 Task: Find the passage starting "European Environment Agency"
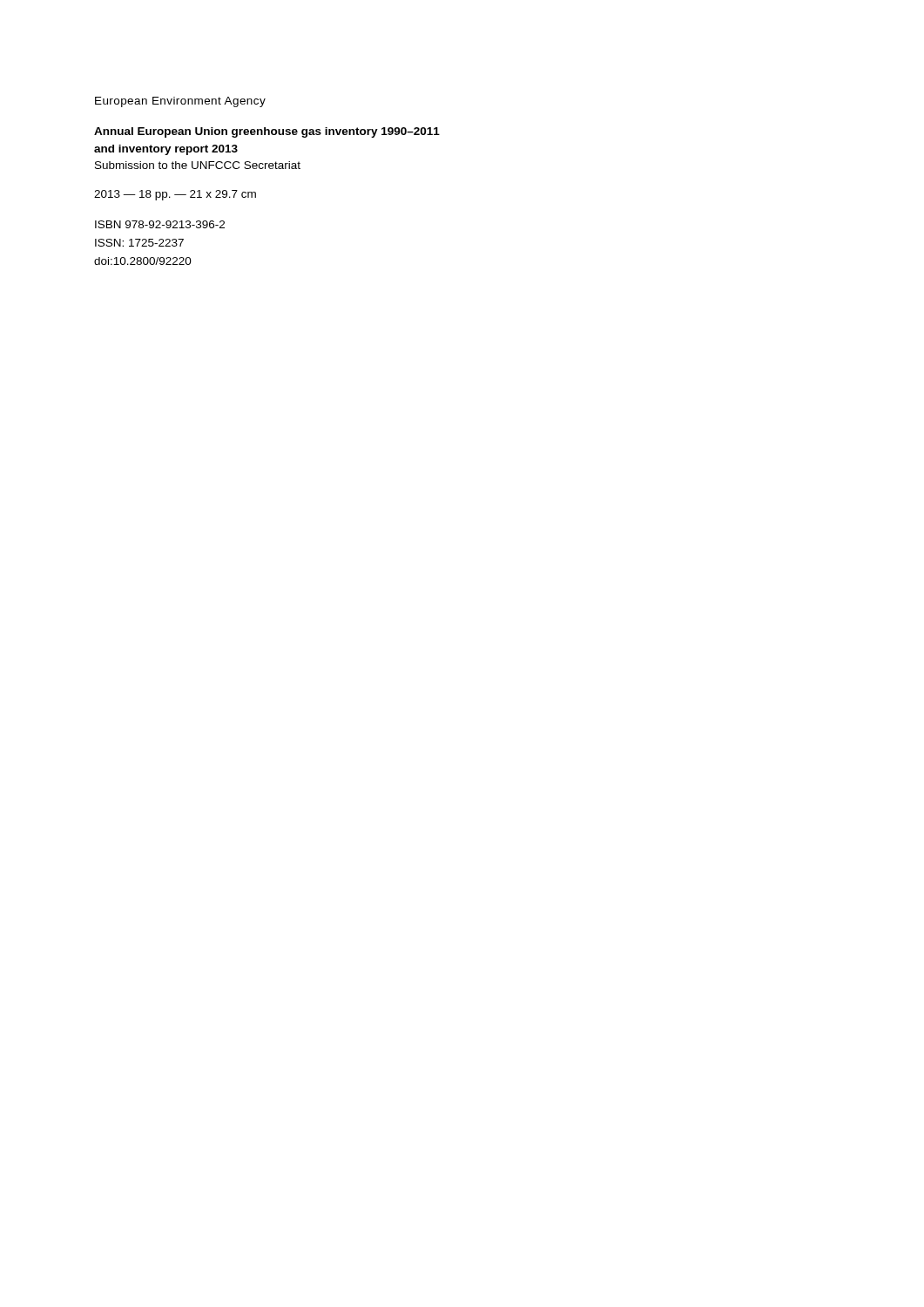(180, 101)
